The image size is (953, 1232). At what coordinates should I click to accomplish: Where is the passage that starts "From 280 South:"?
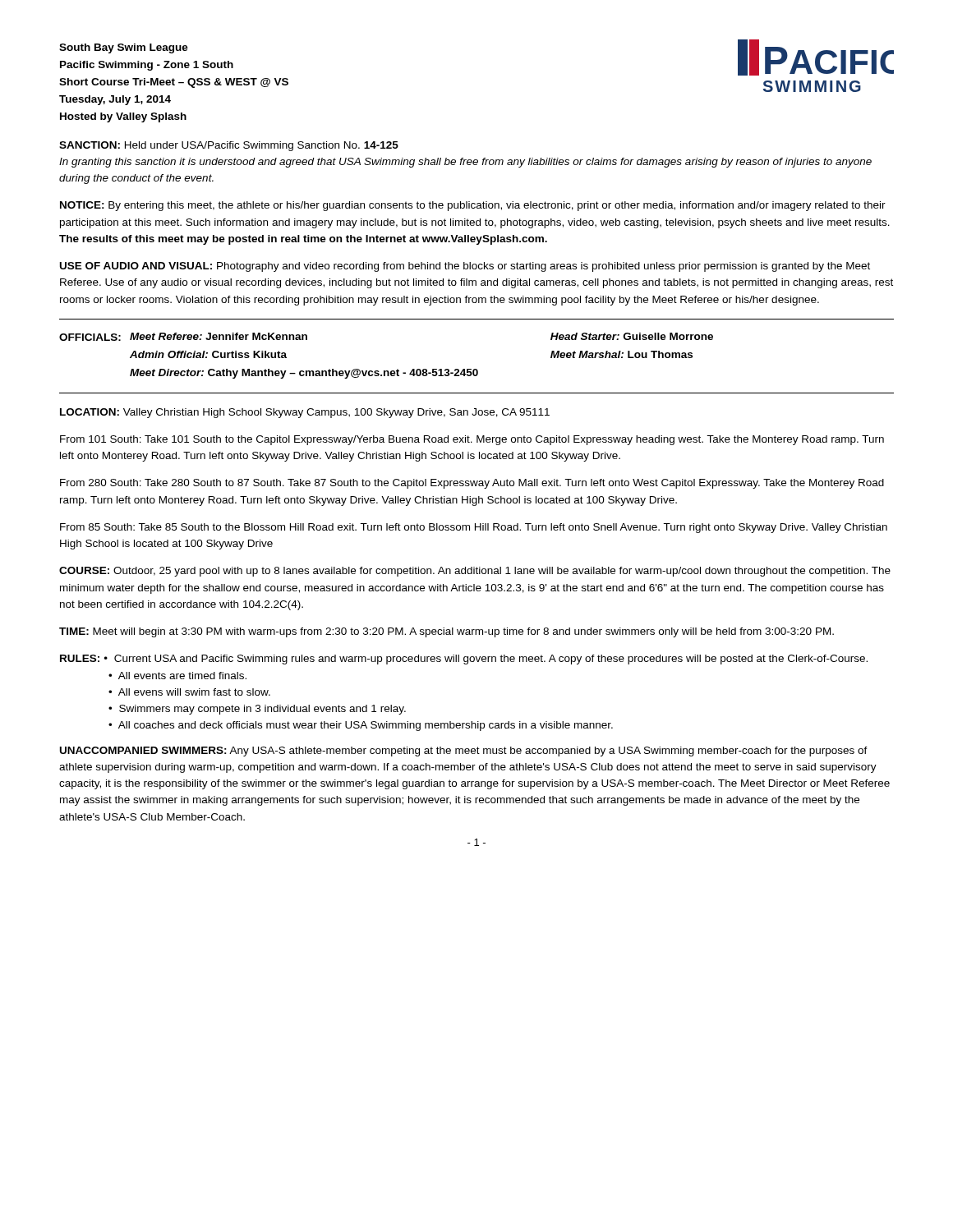tap(476, 492)
